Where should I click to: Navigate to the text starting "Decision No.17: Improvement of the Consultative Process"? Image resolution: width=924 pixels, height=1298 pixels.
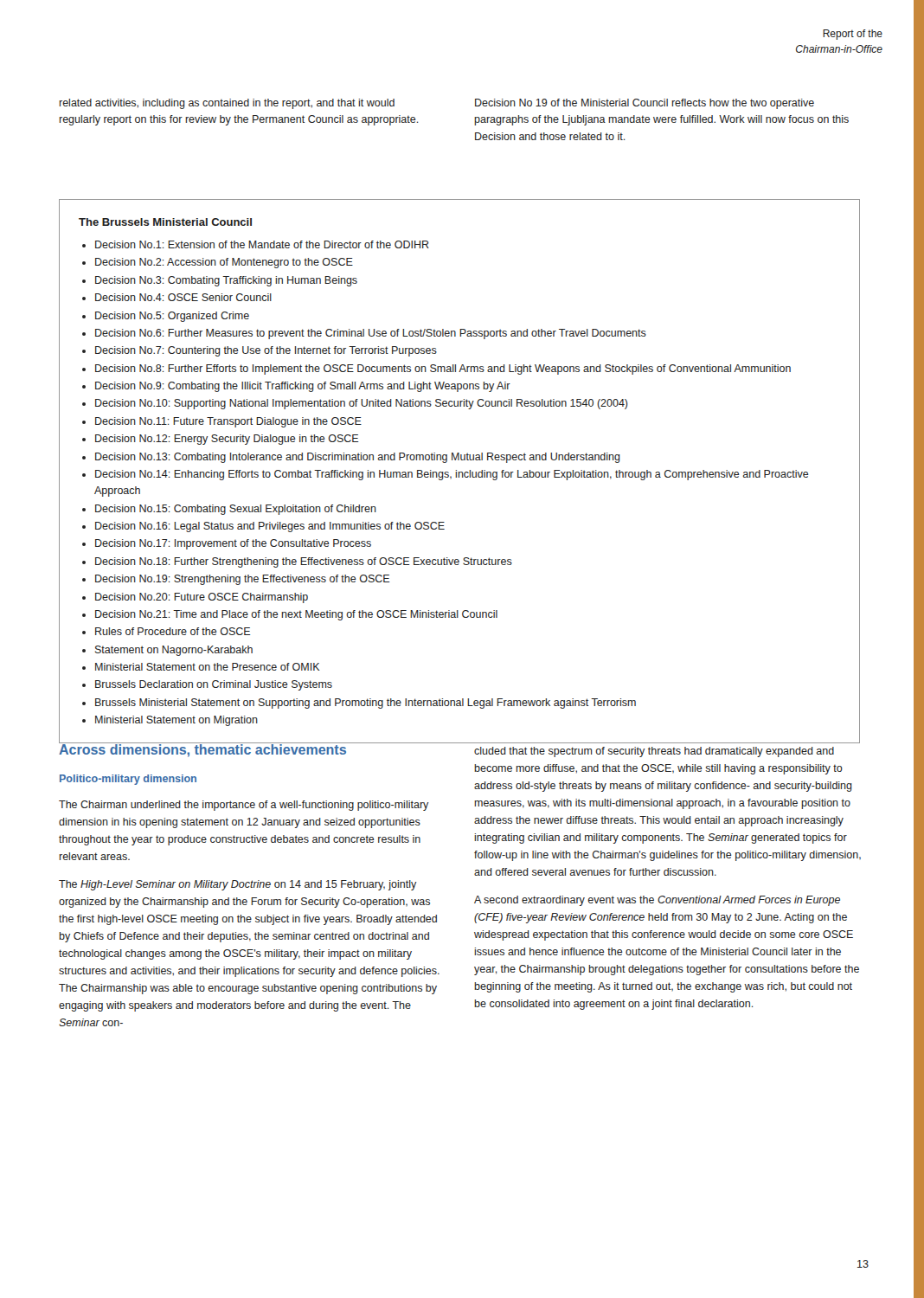[233, 544]
